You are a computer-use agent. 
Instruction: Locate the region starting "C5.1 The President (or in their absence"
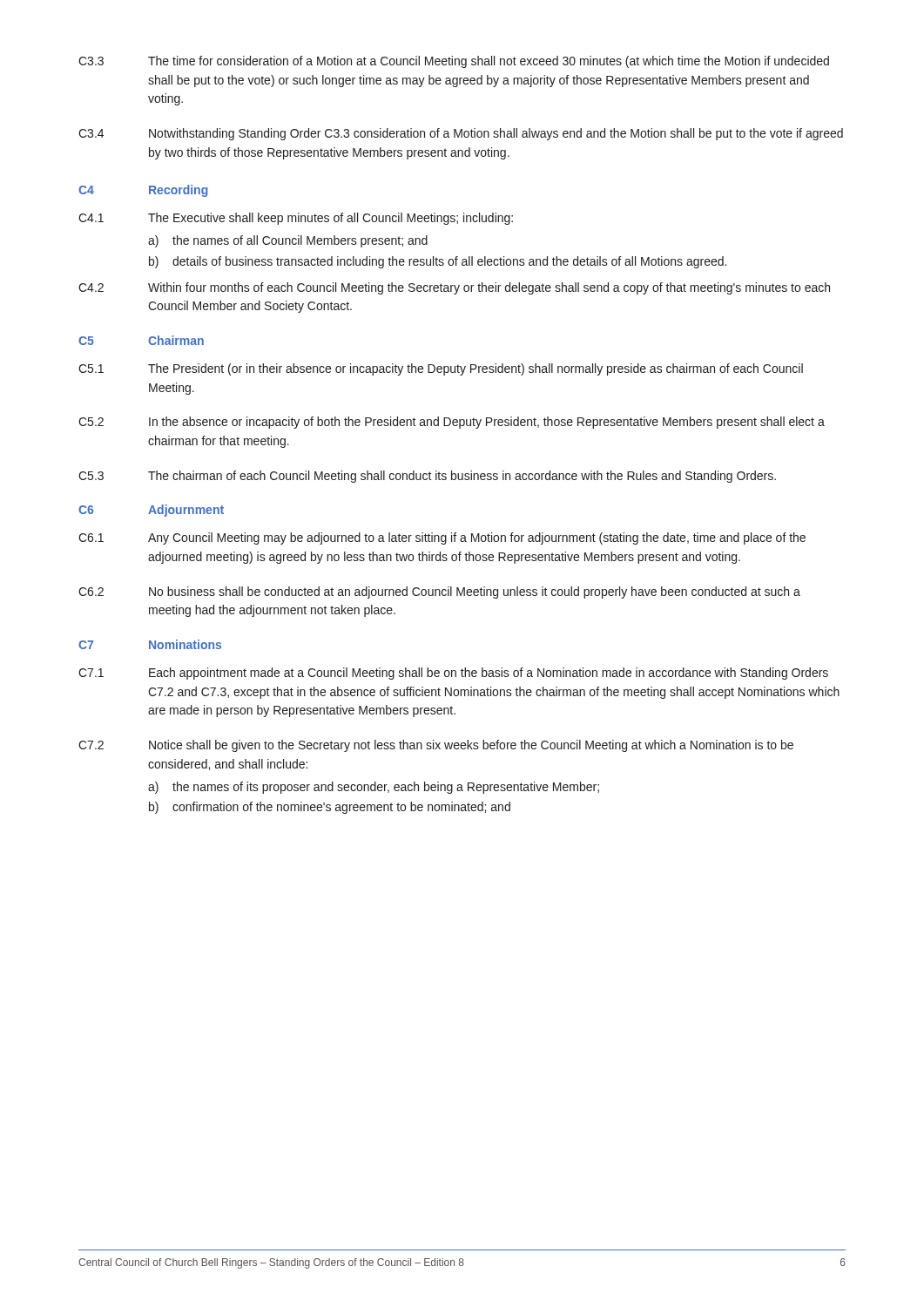click(462, 379)
